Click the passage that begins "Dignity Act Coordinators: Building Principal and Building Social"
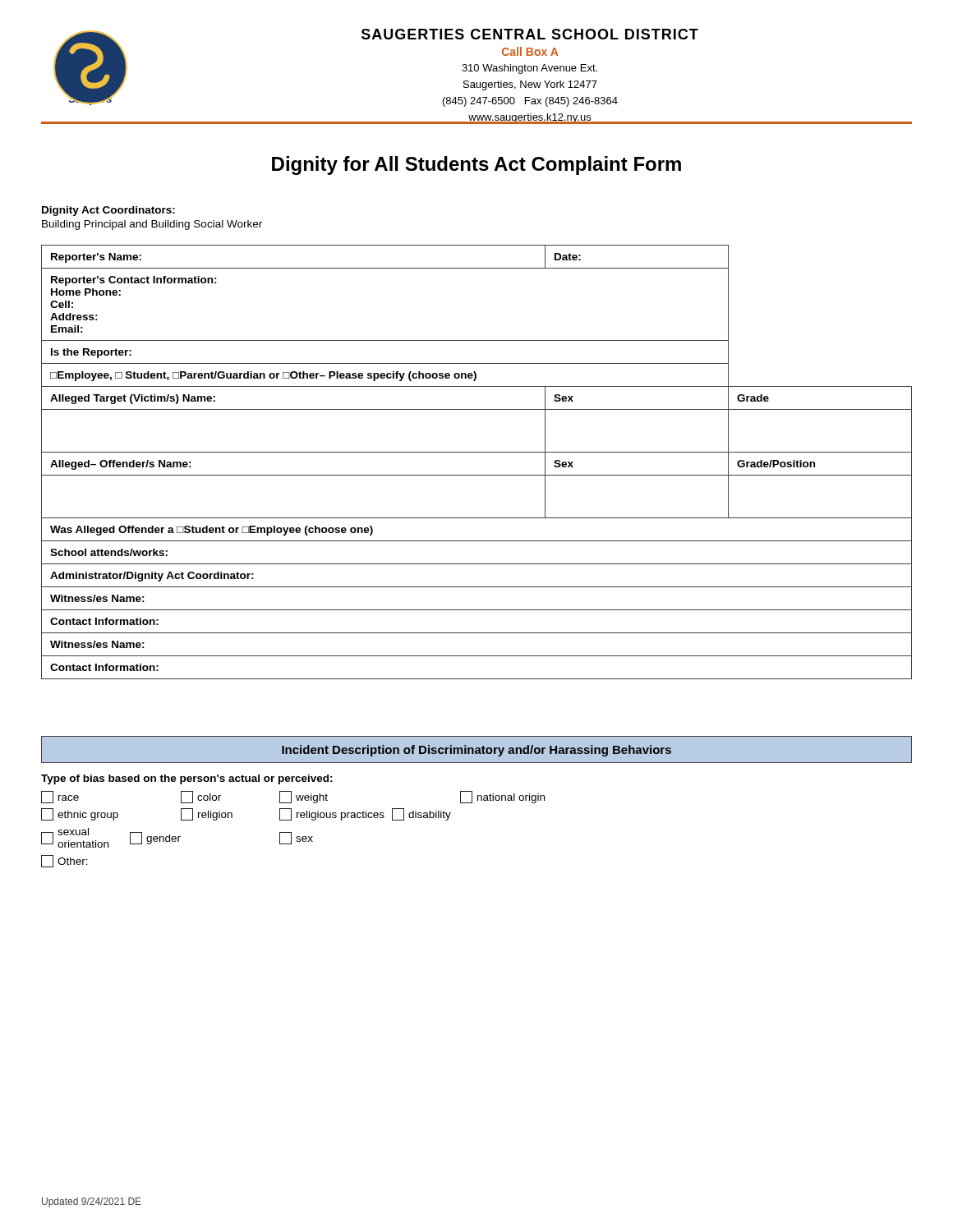This screenshot has width=953, height=1232. coord(152,217)
